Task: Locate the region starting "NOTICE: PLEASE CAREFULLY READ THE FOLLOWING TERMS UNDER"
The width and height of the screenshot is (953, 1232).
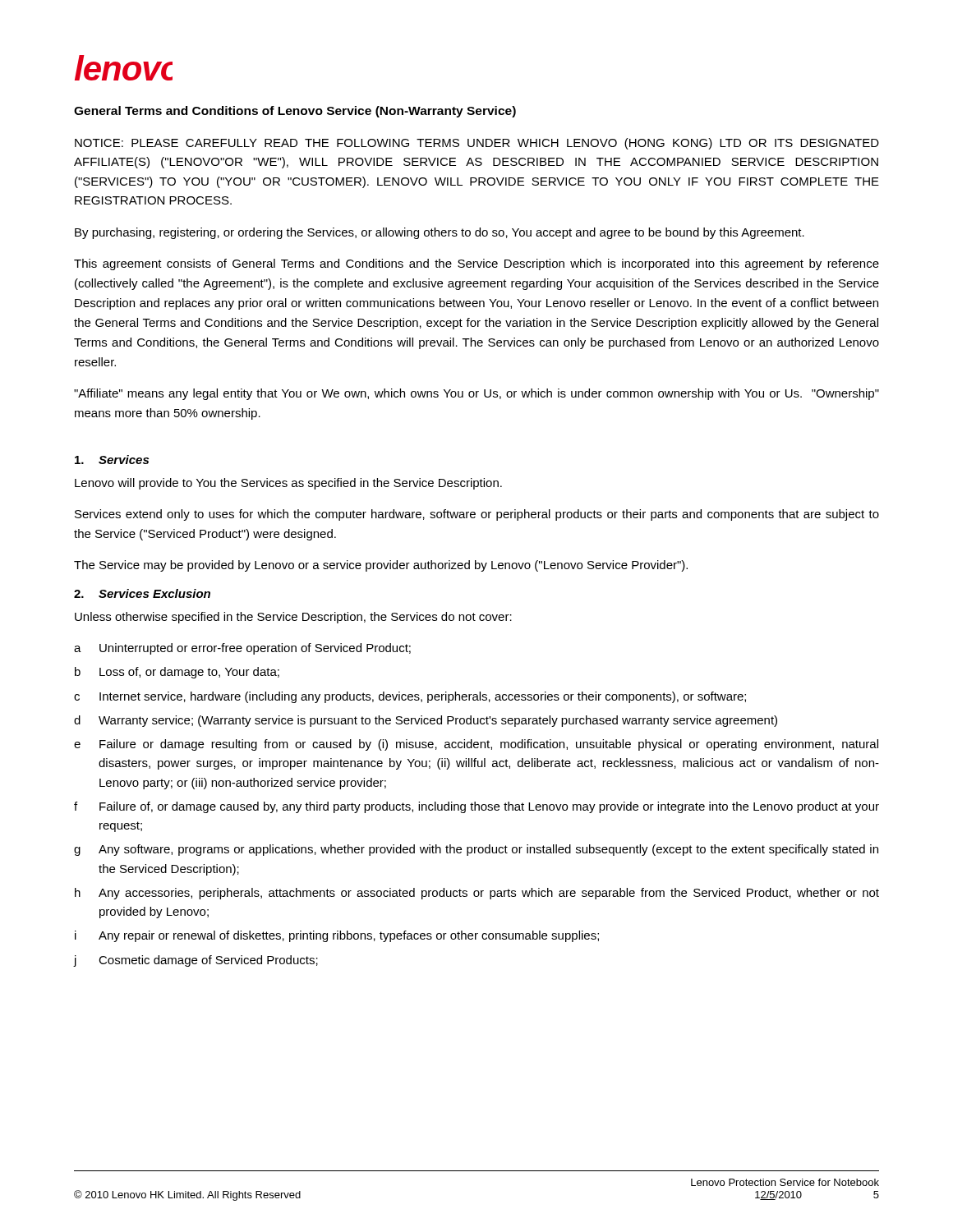Action: (476, 171)
